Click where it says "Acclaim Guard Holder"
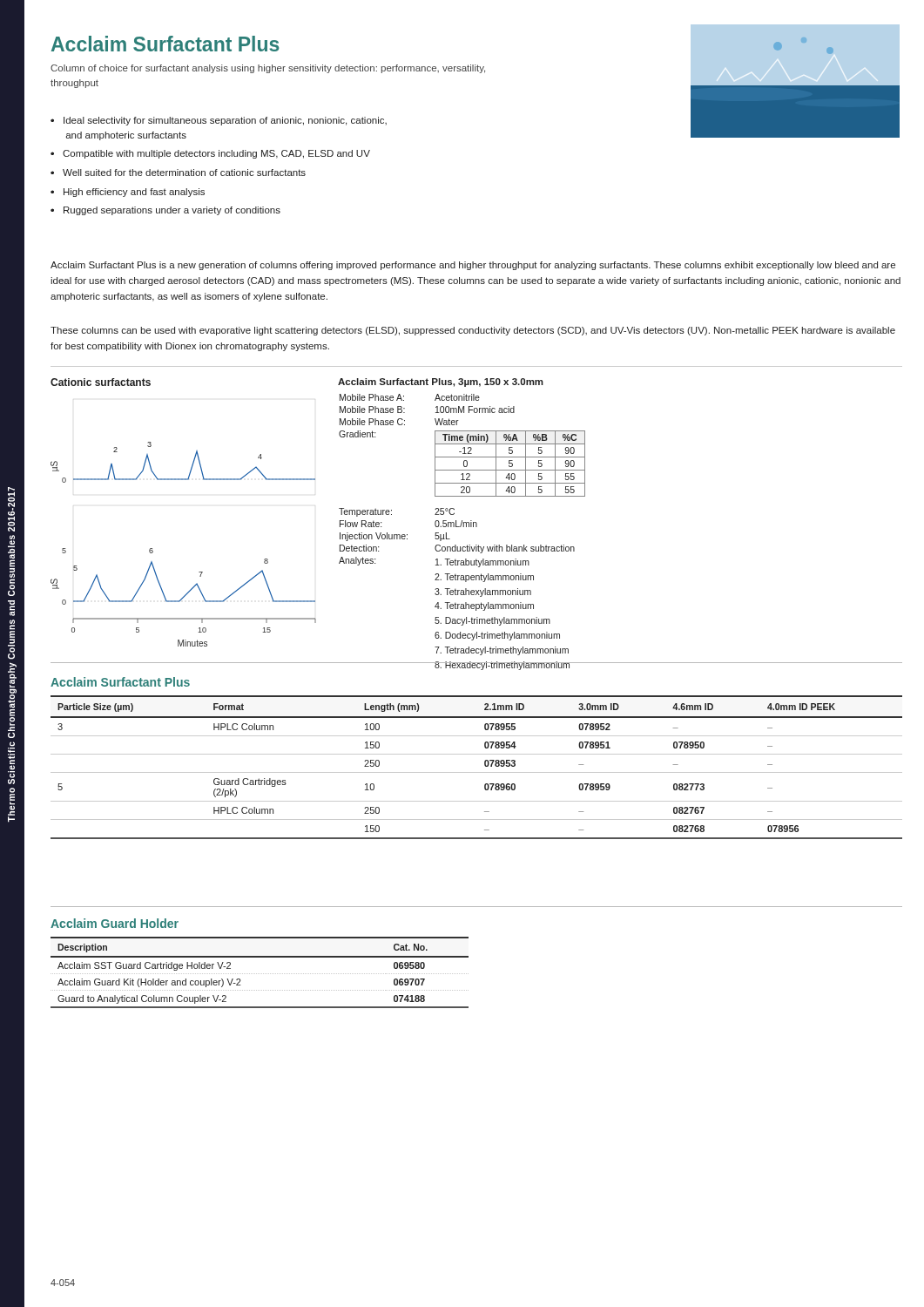 coord(115,924)
